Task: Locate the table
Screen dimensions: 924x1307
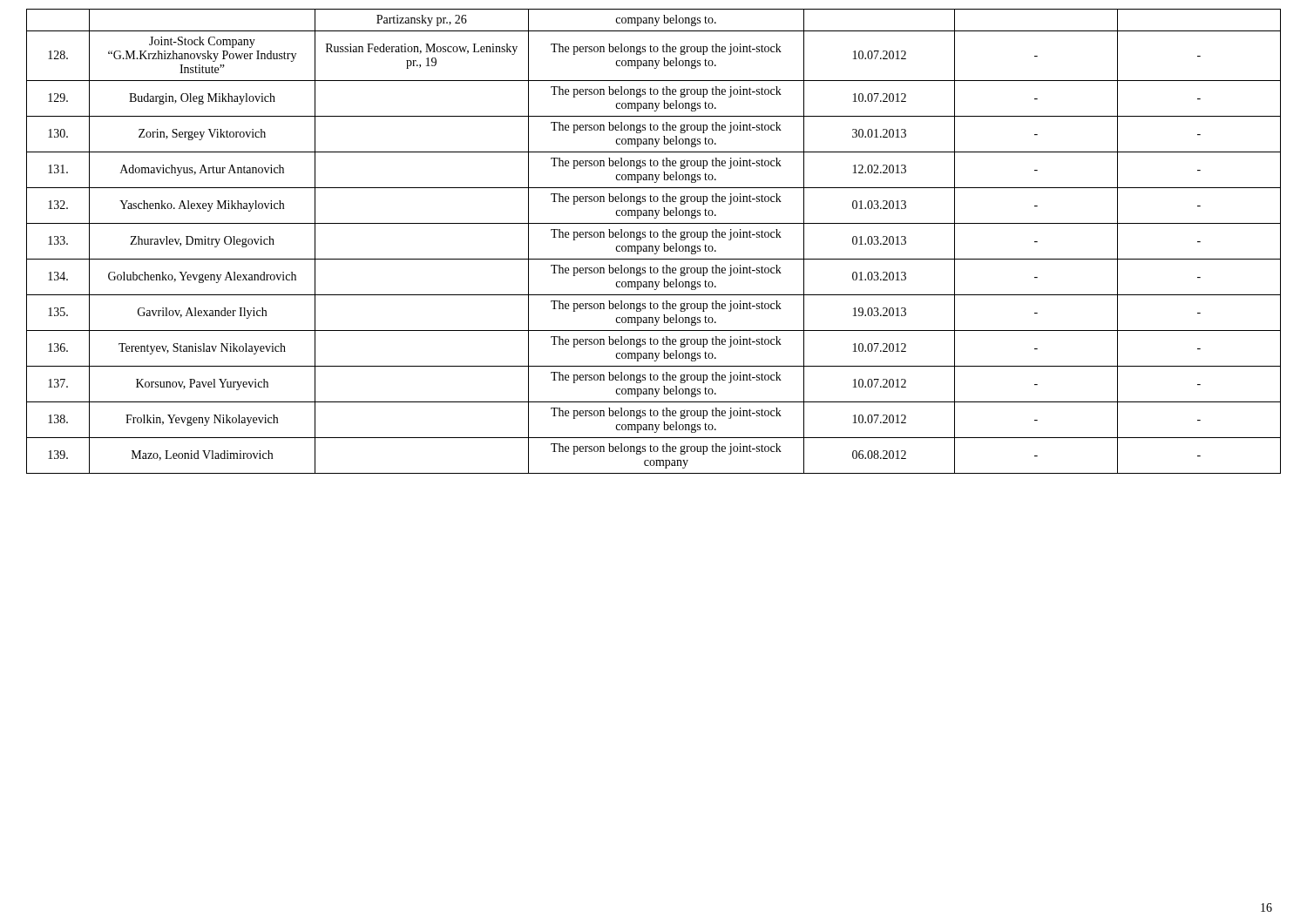Action: (x=654, y=241)
